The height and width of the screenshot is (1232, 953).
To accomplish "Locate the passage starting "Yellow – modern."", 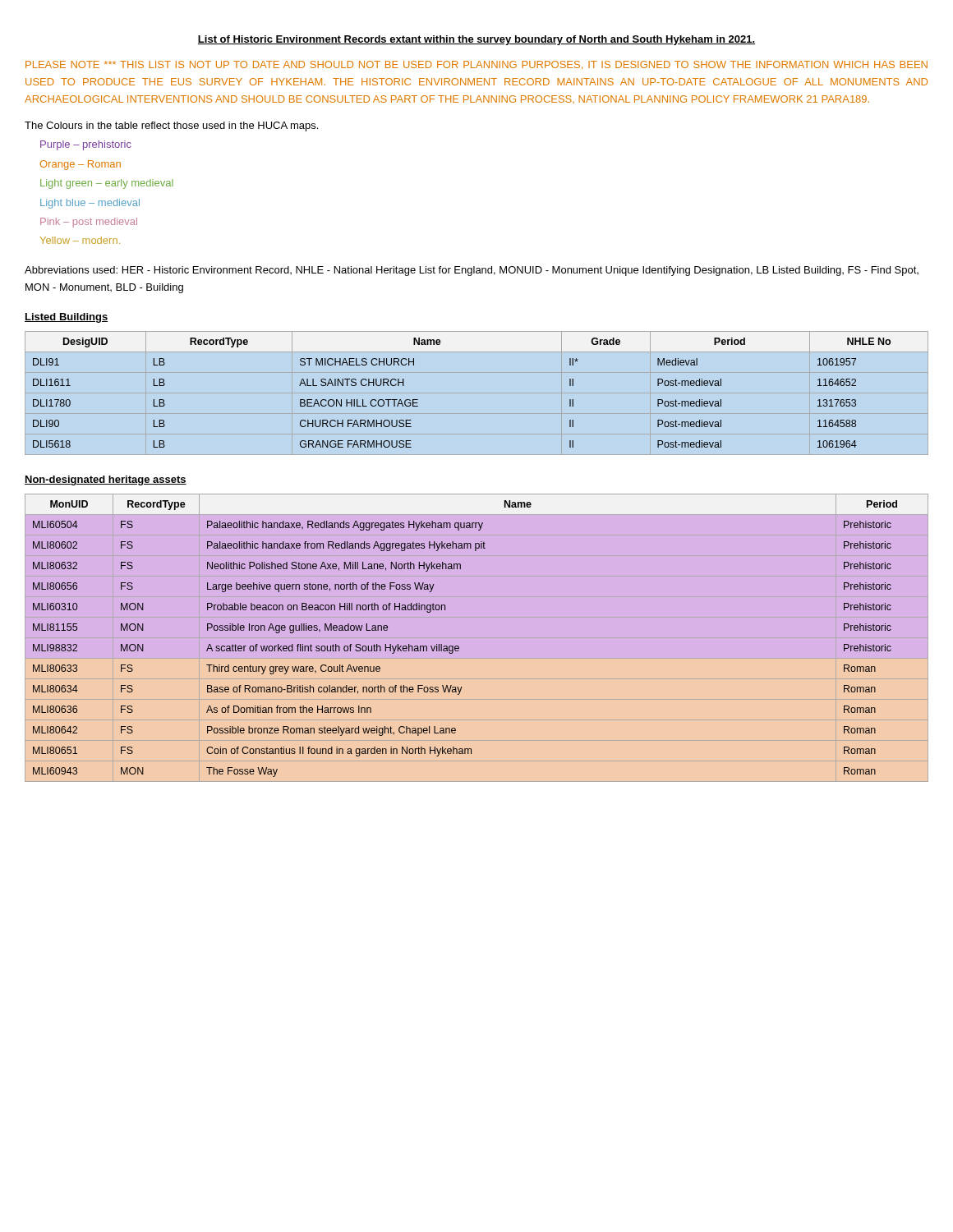I will pyautogui.click(x=80, y=240).
